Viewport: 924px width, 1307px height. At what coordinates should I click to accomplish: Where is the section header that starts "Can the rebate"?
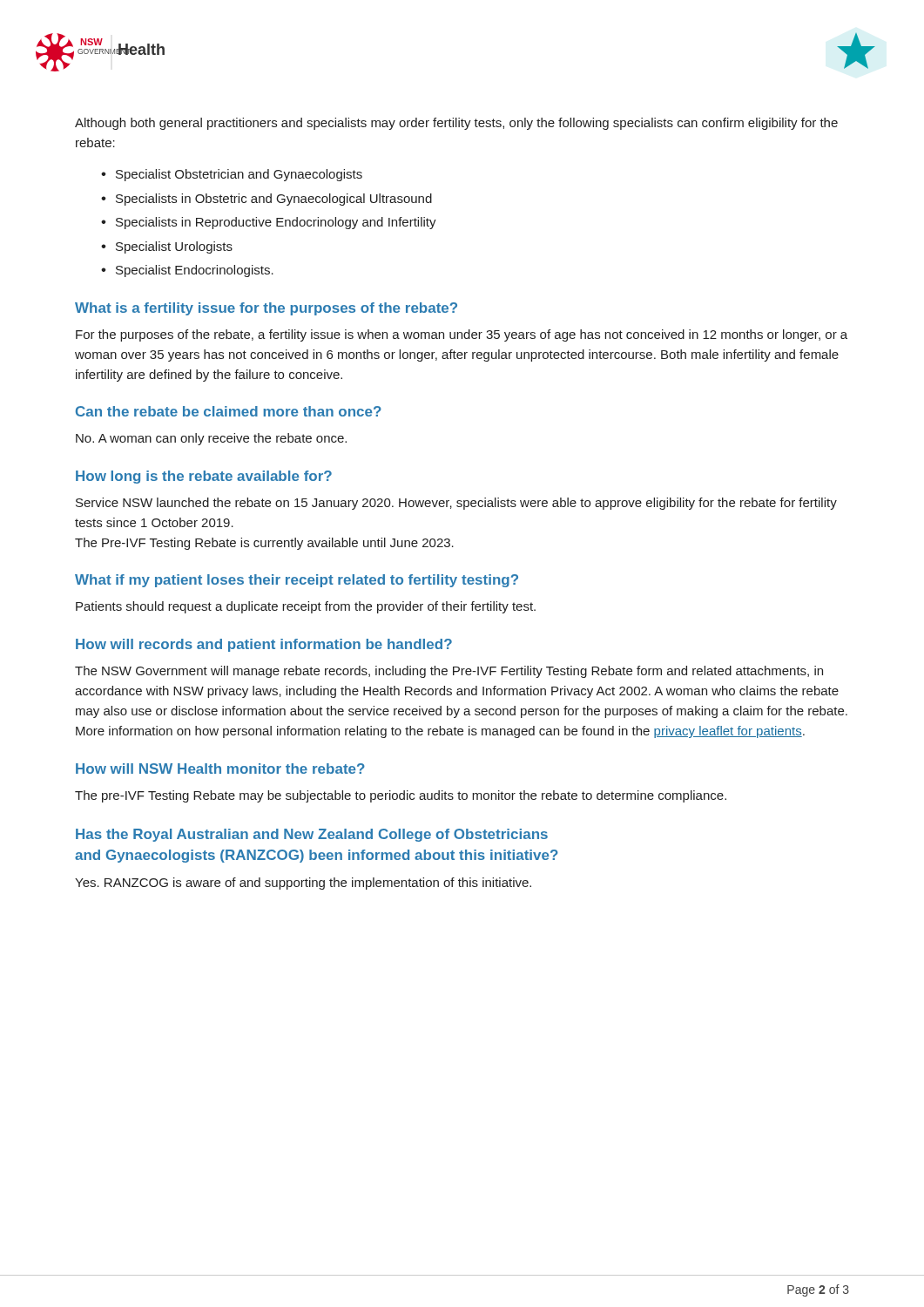228,412
